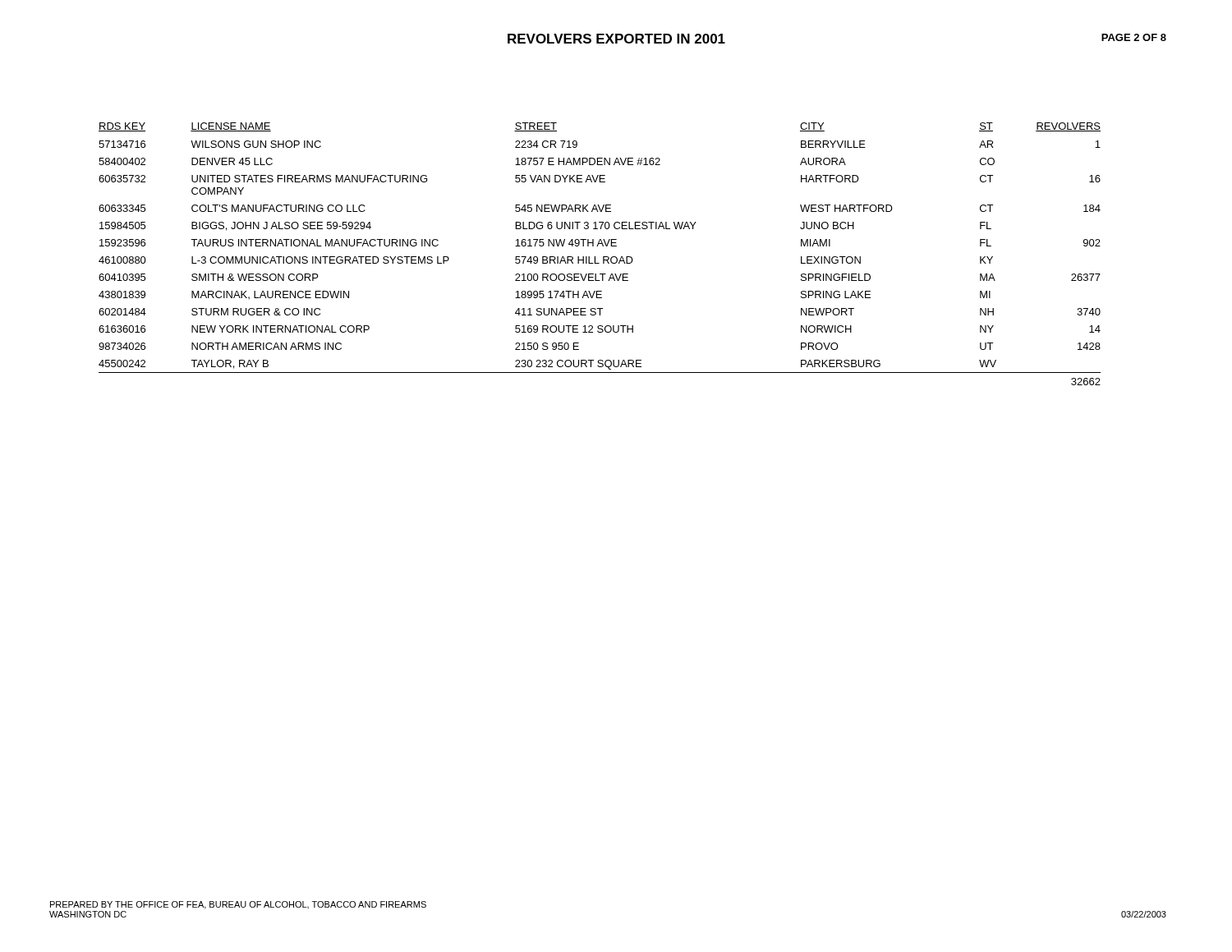Image resolution: width=1232 pixels, height=952 pixels.
Task: Locate the text starting "REVOLVERS EXPORTED IN 2001"
Action: [x=616, y=39]
